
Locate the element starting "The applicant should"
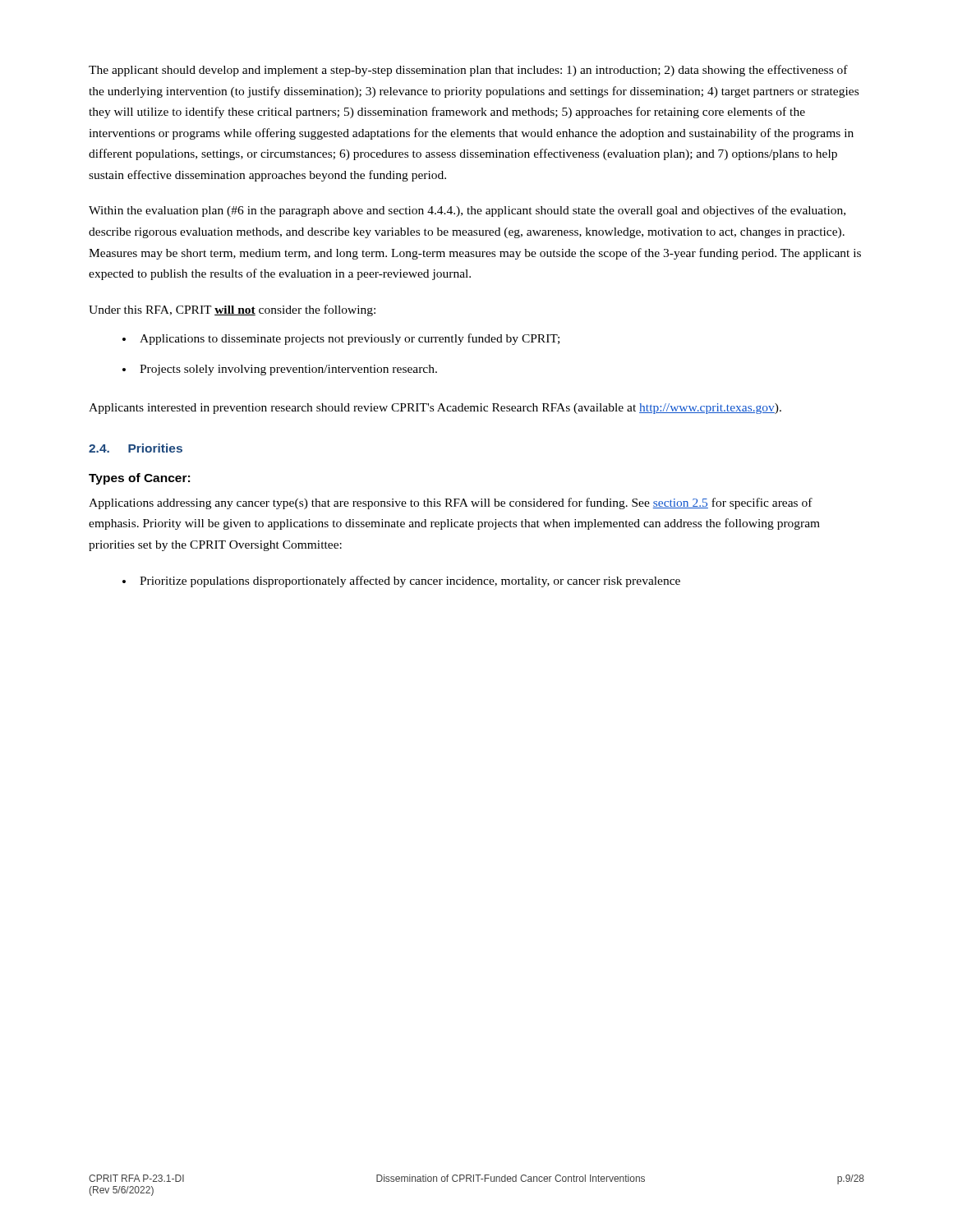point(474,122)
